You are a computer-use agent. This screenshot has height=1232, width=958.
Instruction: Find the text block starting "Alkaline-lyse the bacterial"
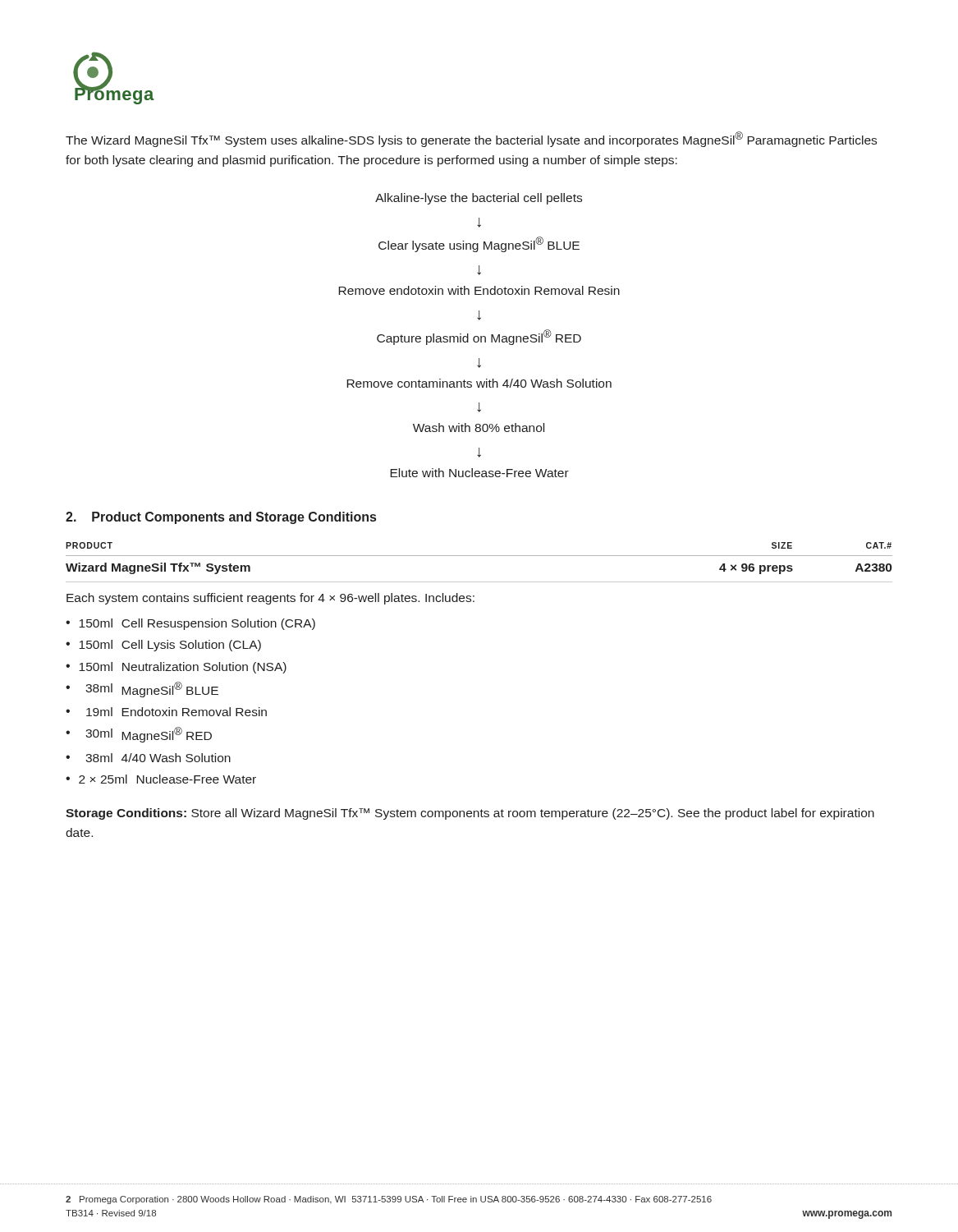pos(479,336)
